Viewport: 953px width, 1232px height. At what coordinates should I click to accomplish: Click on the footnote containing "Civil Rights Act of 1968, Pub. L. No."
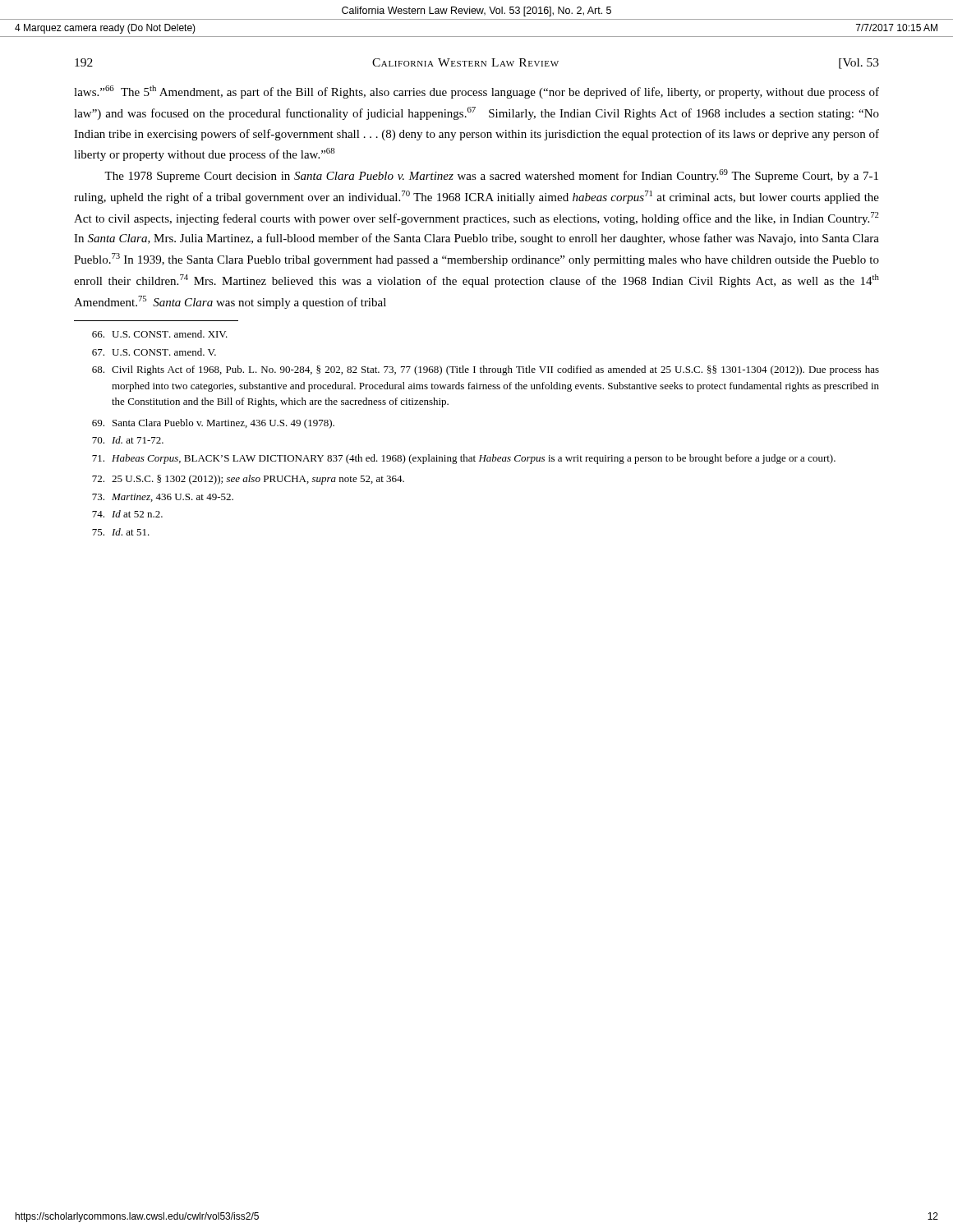[x=476, y=386]
